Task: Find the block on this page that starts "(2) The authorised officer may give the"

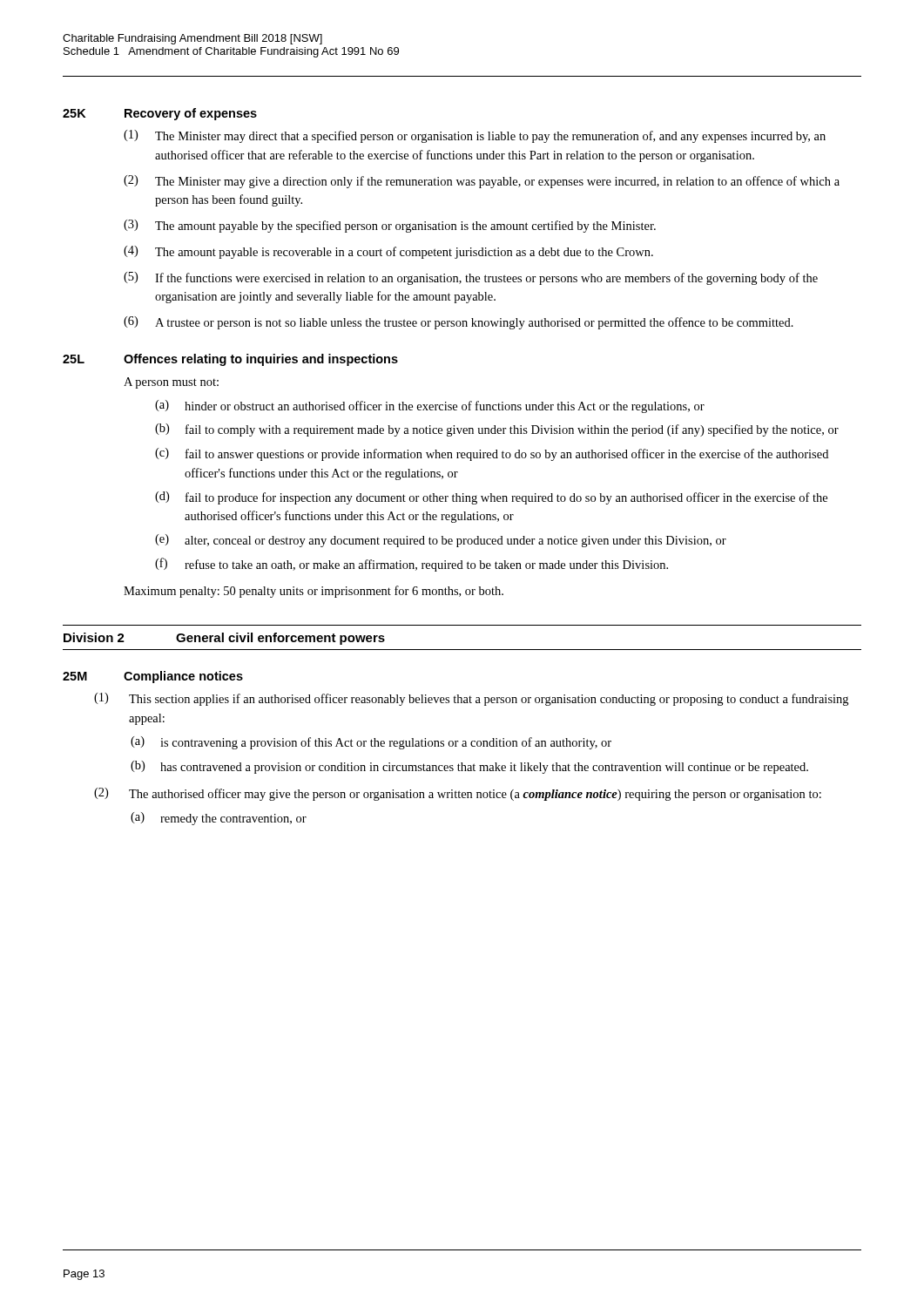Action: point(478,795)
